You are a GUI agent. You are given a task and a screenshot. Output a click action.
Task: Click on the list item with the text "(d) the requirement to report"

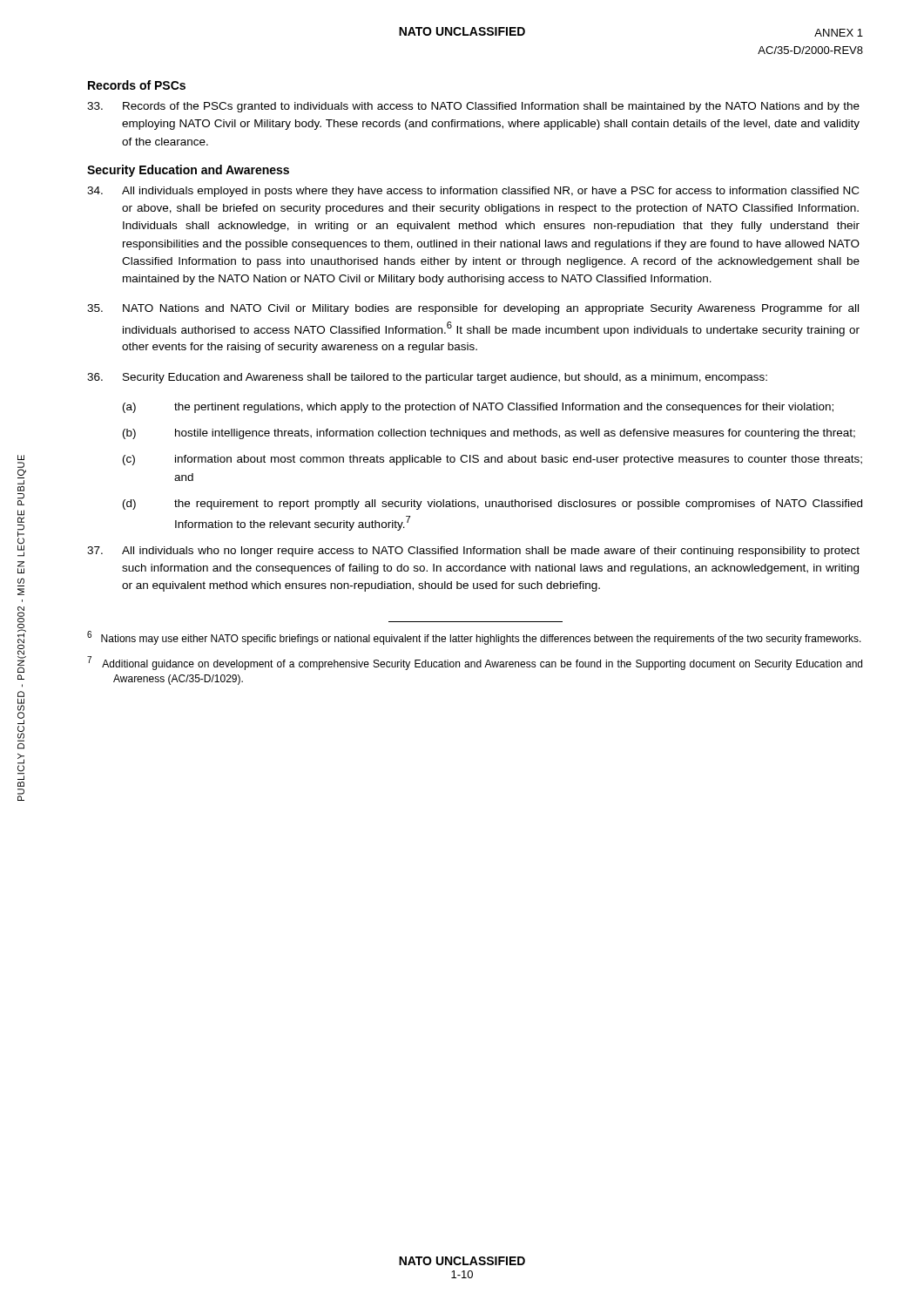click(475, 514)
